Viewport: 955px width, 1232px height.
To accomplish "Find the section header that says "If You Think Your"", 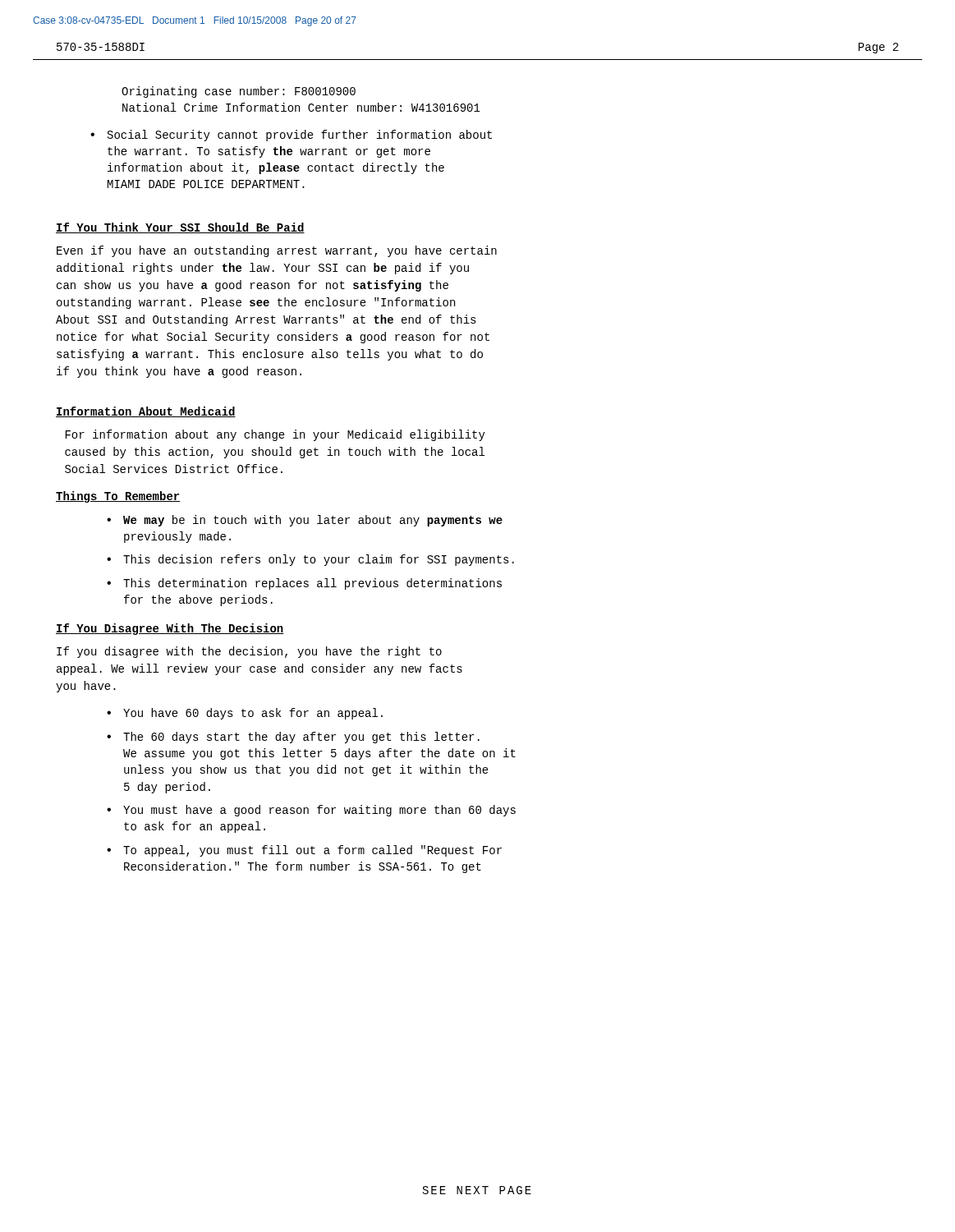I will click(x=180, y=228).
